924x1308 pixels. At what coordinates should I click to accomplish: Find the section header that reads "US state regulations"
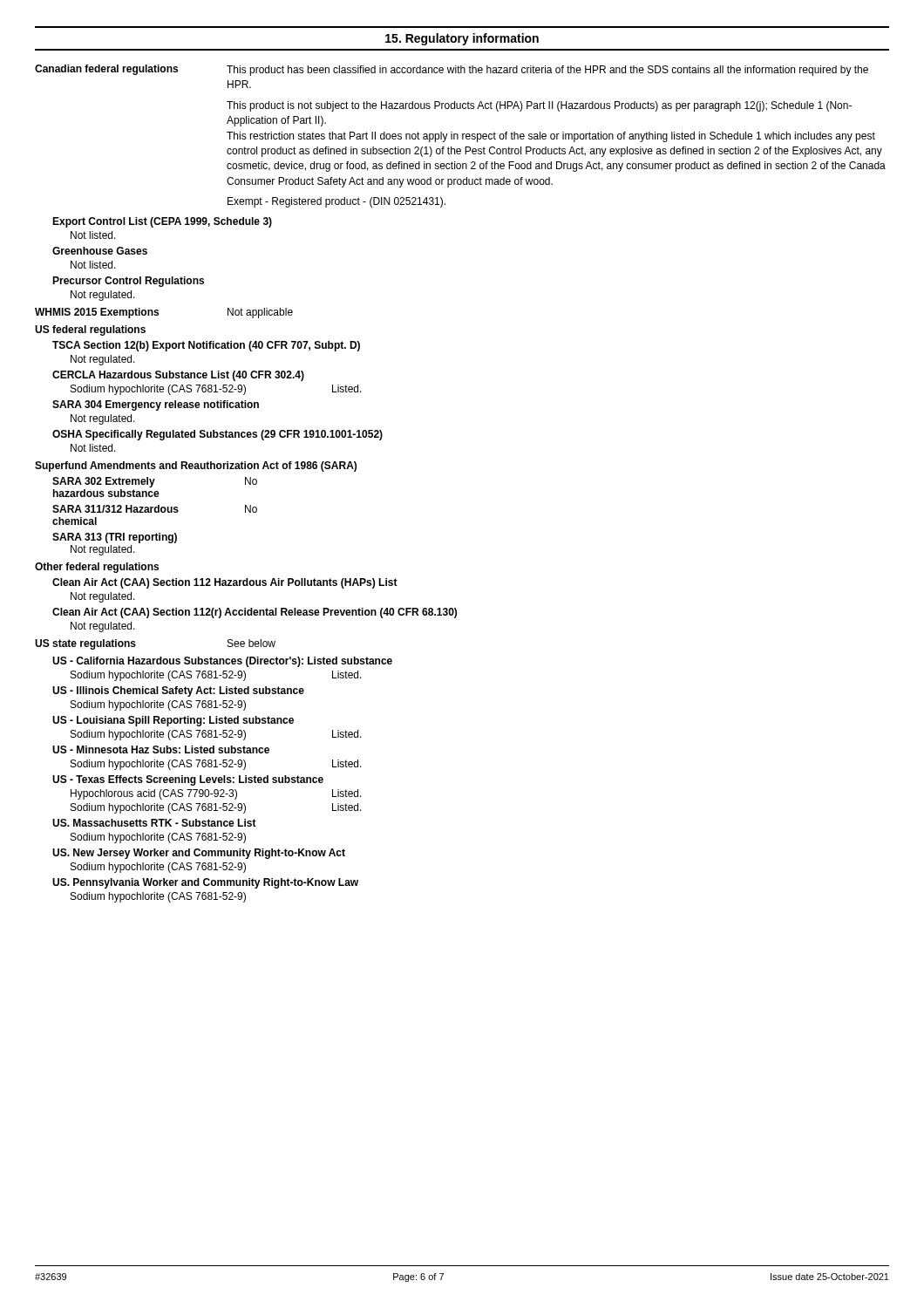[x=85, y=643]
